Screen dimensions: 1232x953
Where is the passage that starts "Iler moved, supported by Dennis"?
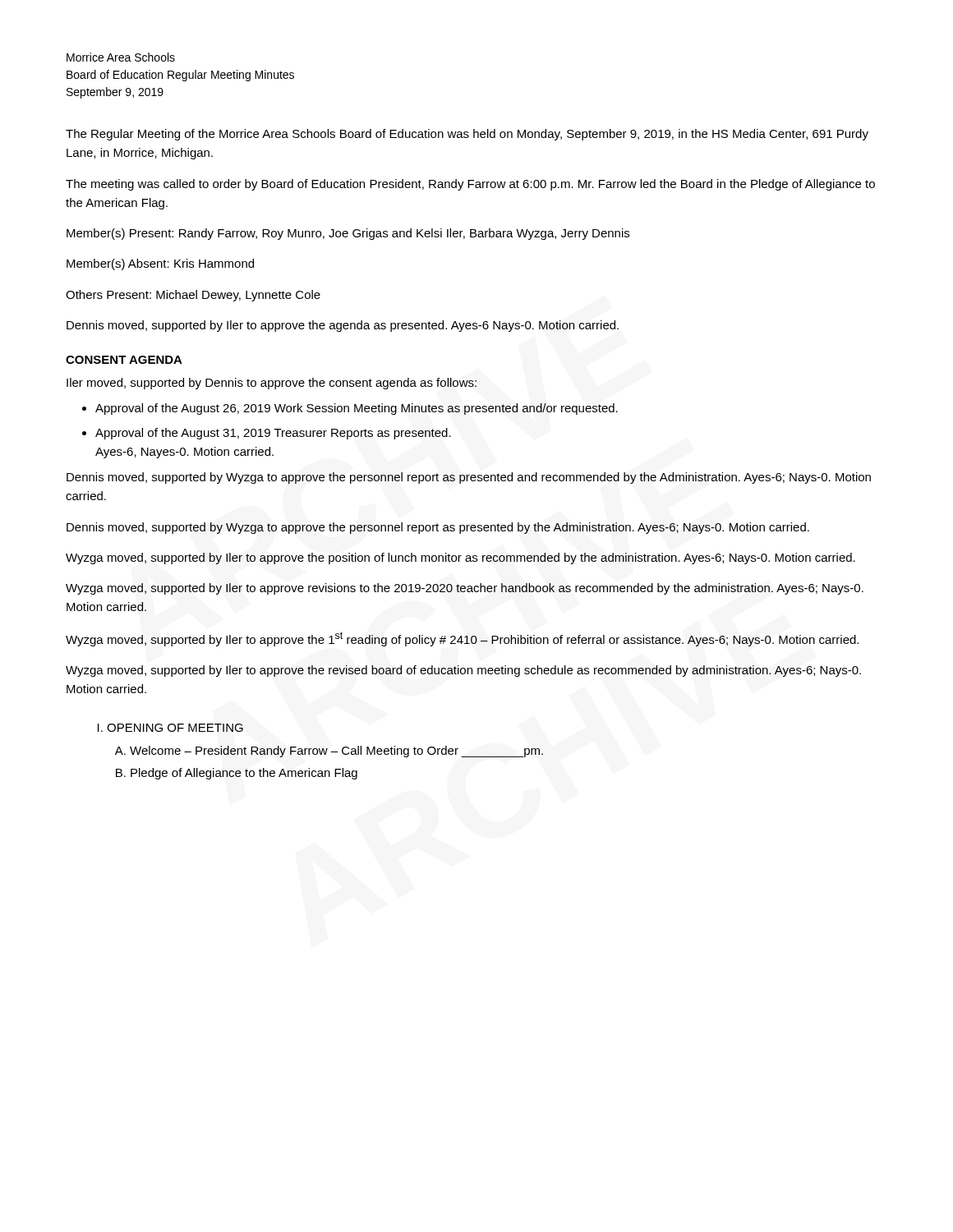pyautogui.click(x=272, y=382)
